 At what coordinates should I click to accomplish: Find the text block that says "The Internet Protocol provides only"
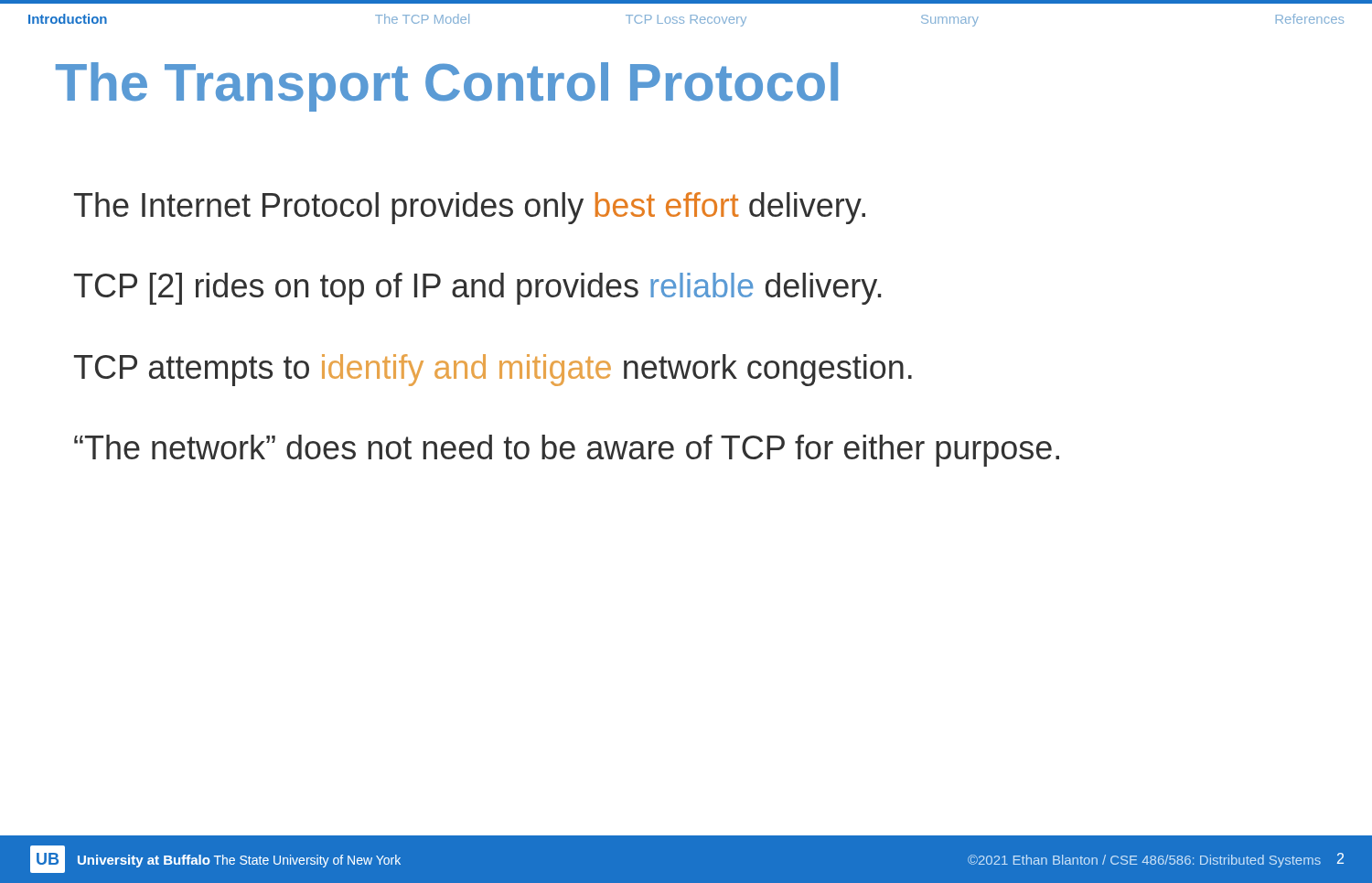[471, 205]
